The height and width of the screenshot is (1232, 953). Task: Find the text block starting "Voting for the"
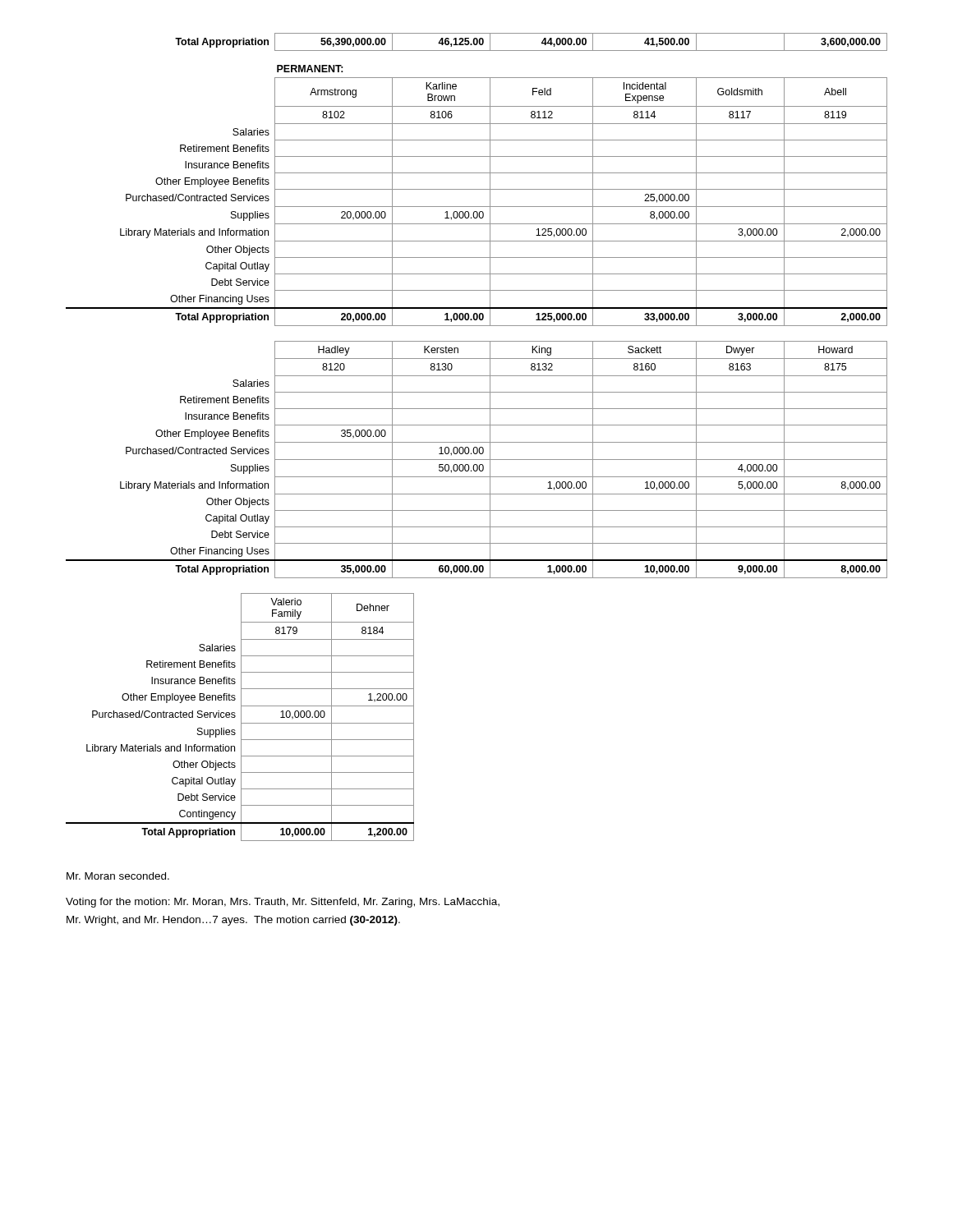click(283, 910)
